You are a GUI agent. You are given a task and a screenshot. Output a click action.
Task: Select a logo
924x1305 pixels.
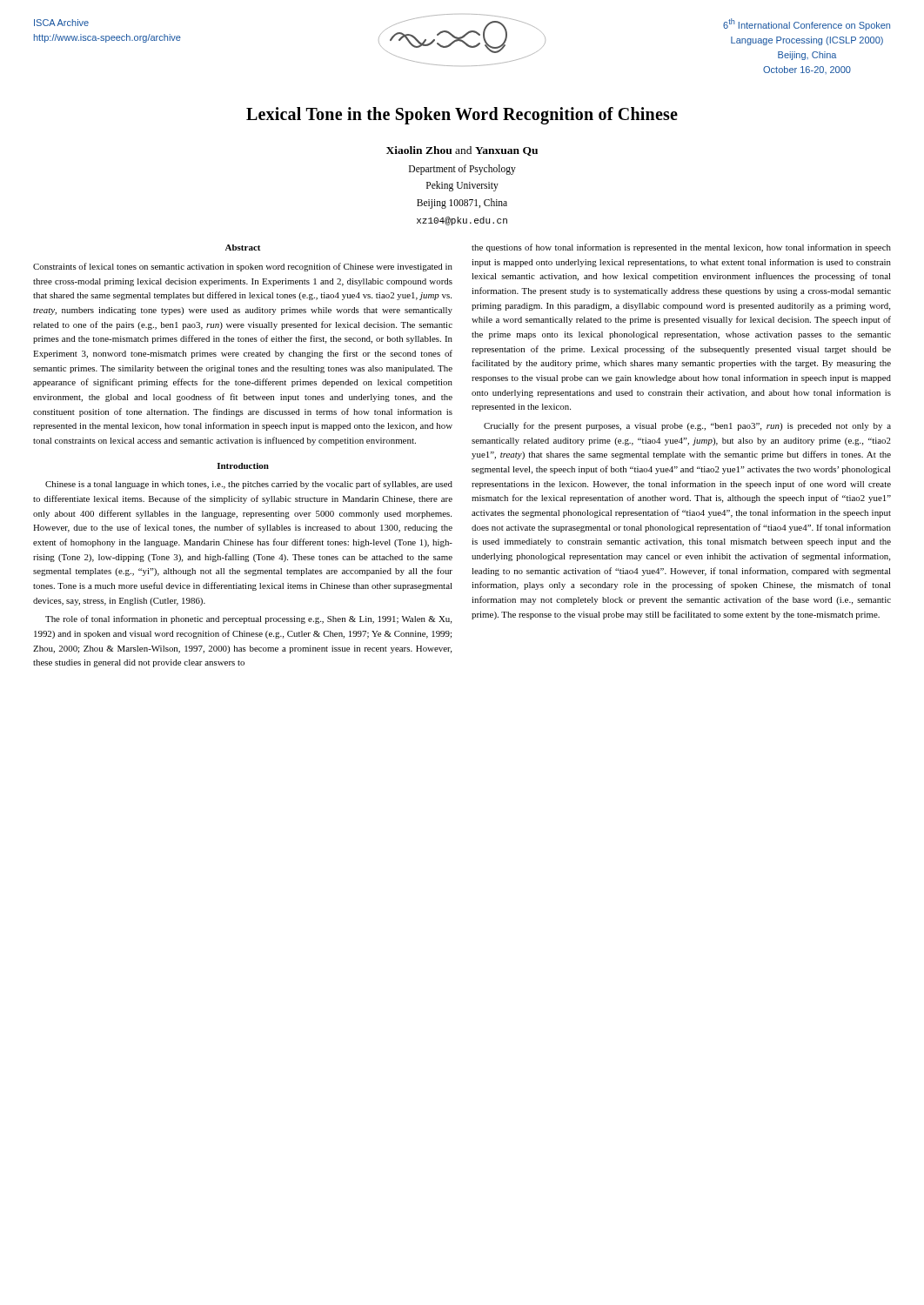click(x=462, y=40)
